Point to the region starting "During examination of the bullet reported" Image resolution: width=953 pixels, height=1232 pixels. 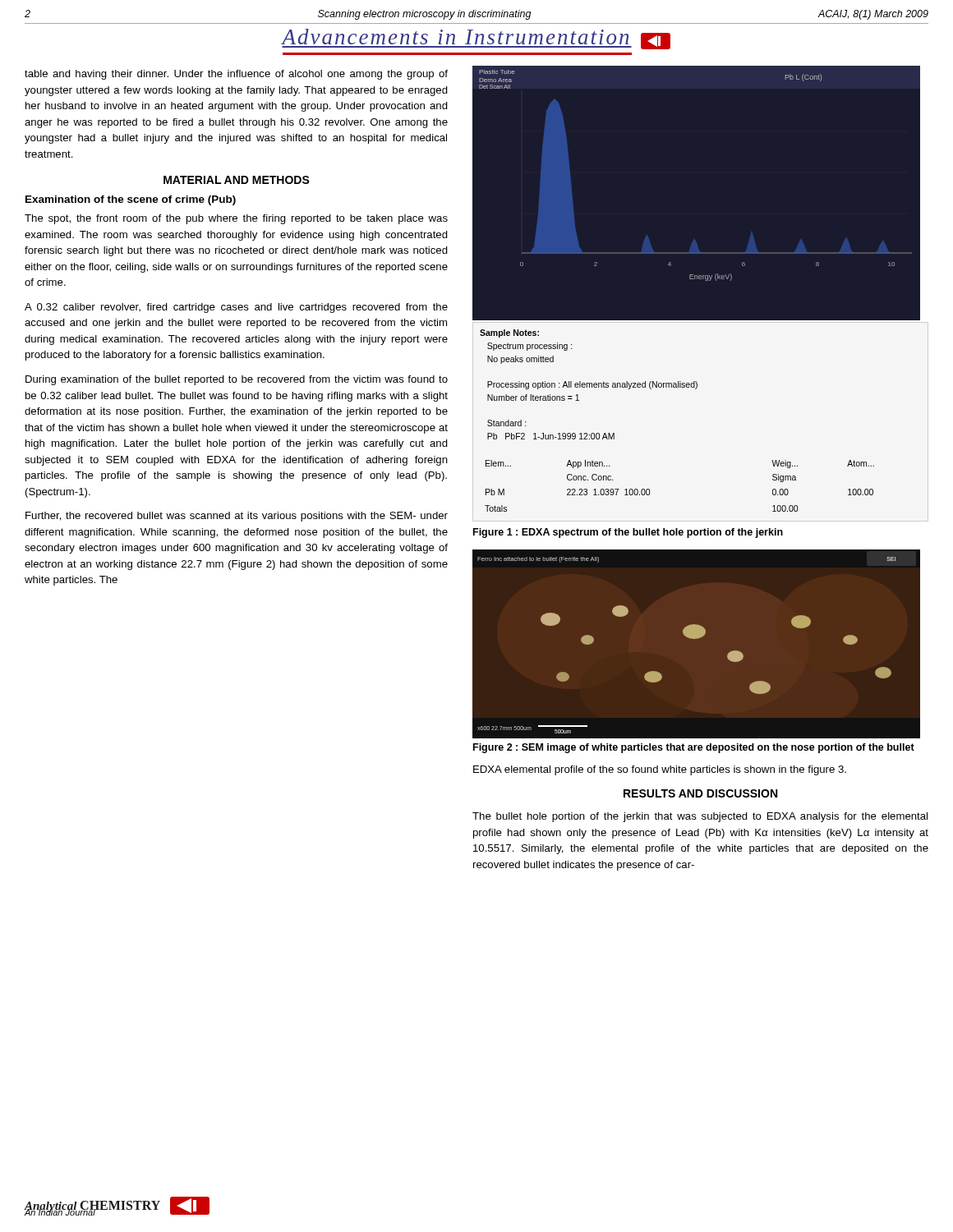pyautogui.click(x=236, y=435)
